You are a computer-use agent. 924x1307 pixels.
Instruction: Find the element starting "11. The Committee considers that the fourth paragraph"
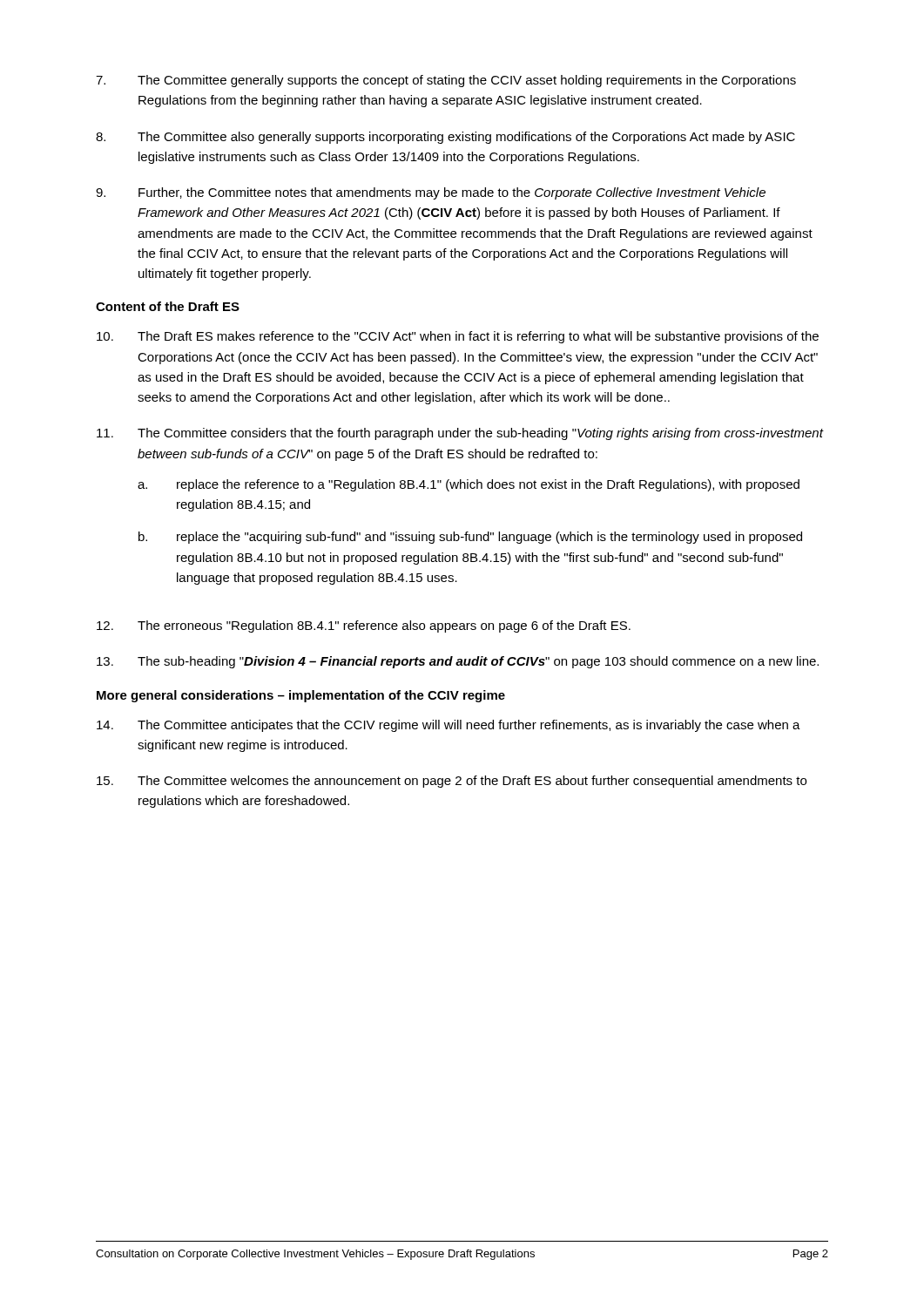(x=460, y=434)
